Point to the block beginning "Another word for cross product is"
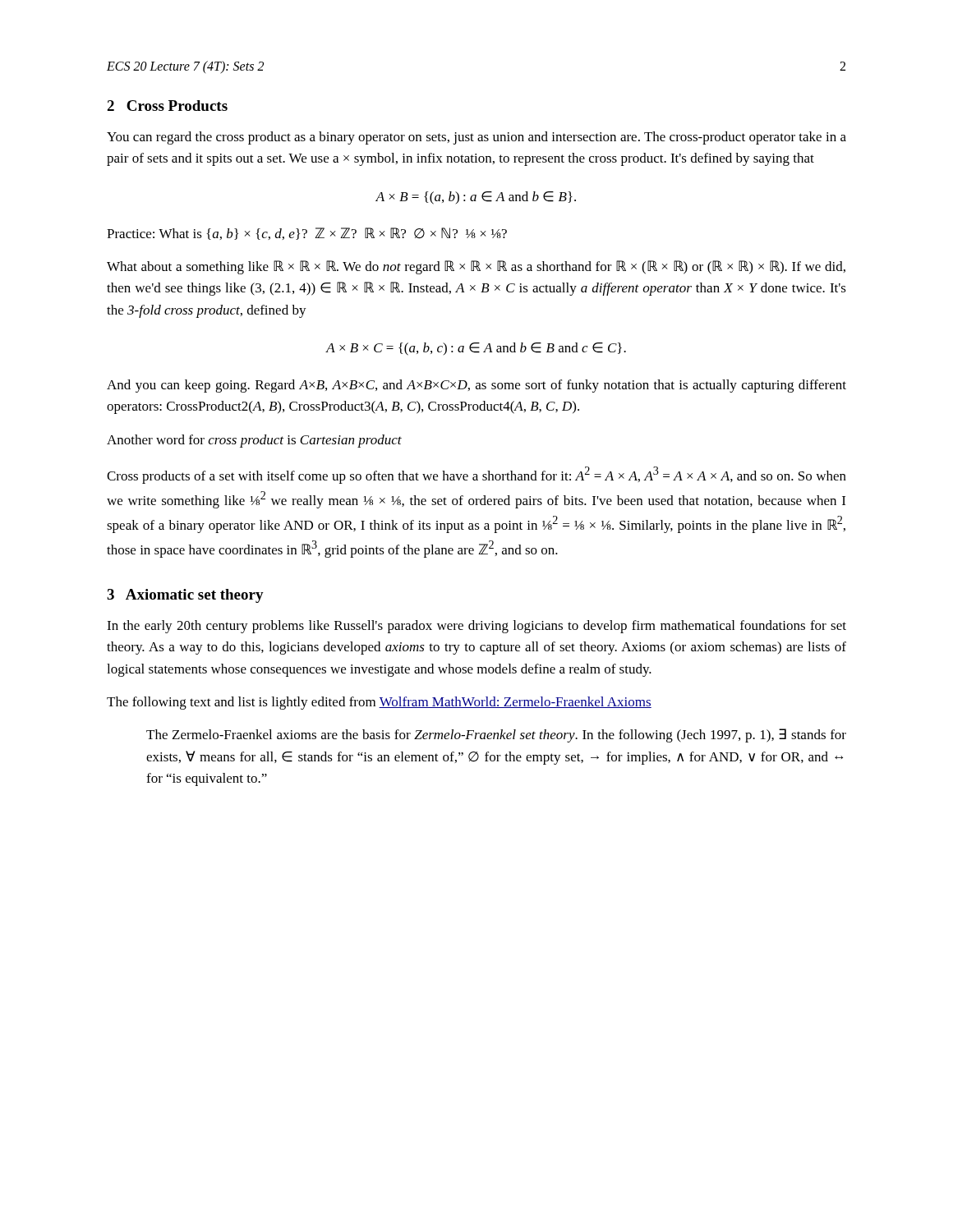Image resolution: width=953 pixels, height=1232 pixels. (x=254, y=440)
